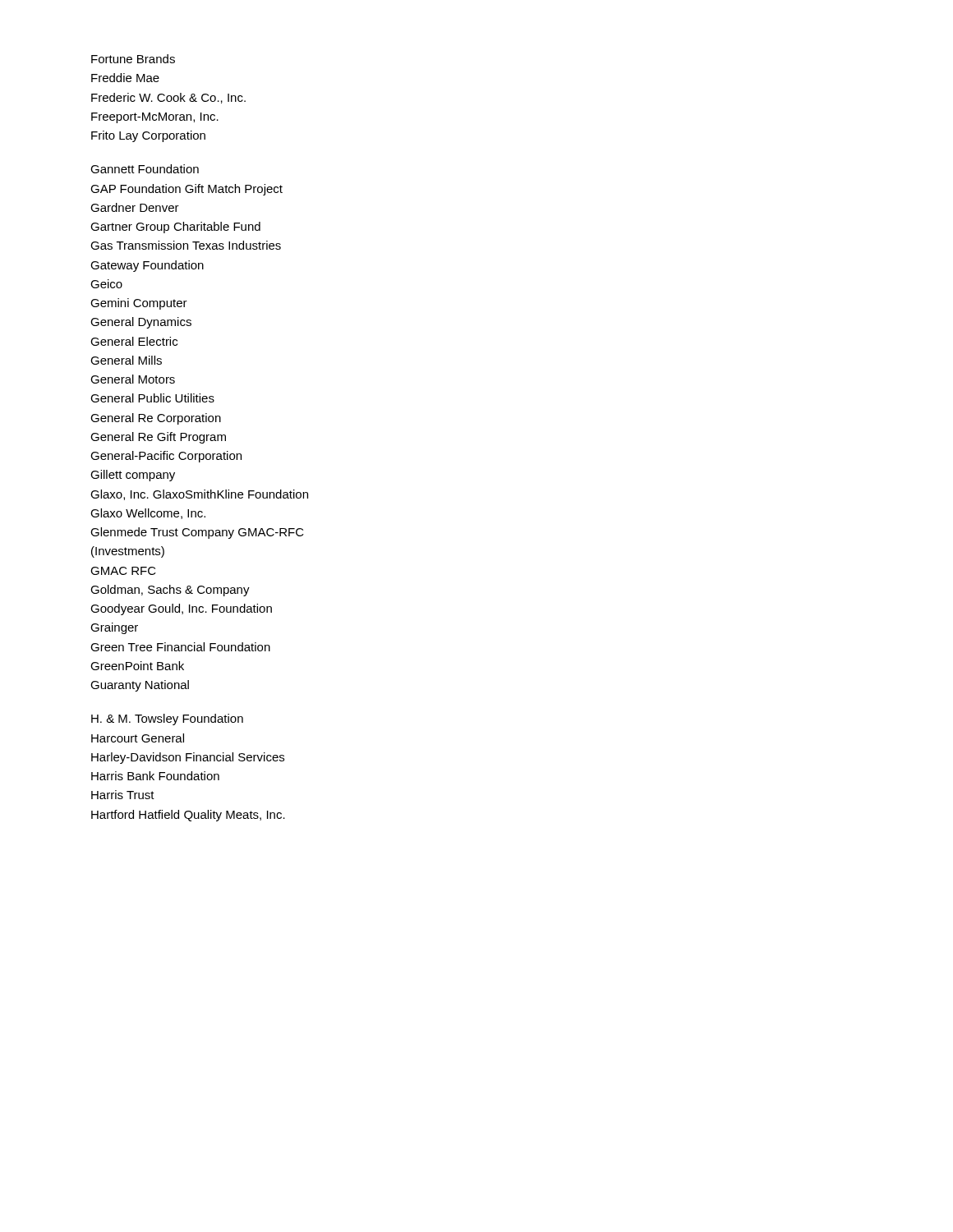Viewport: 953px width, 1232px height.
Task: Click on the list item with the text "Goldman, Sachs & Company"
Action: click(170, 589)
